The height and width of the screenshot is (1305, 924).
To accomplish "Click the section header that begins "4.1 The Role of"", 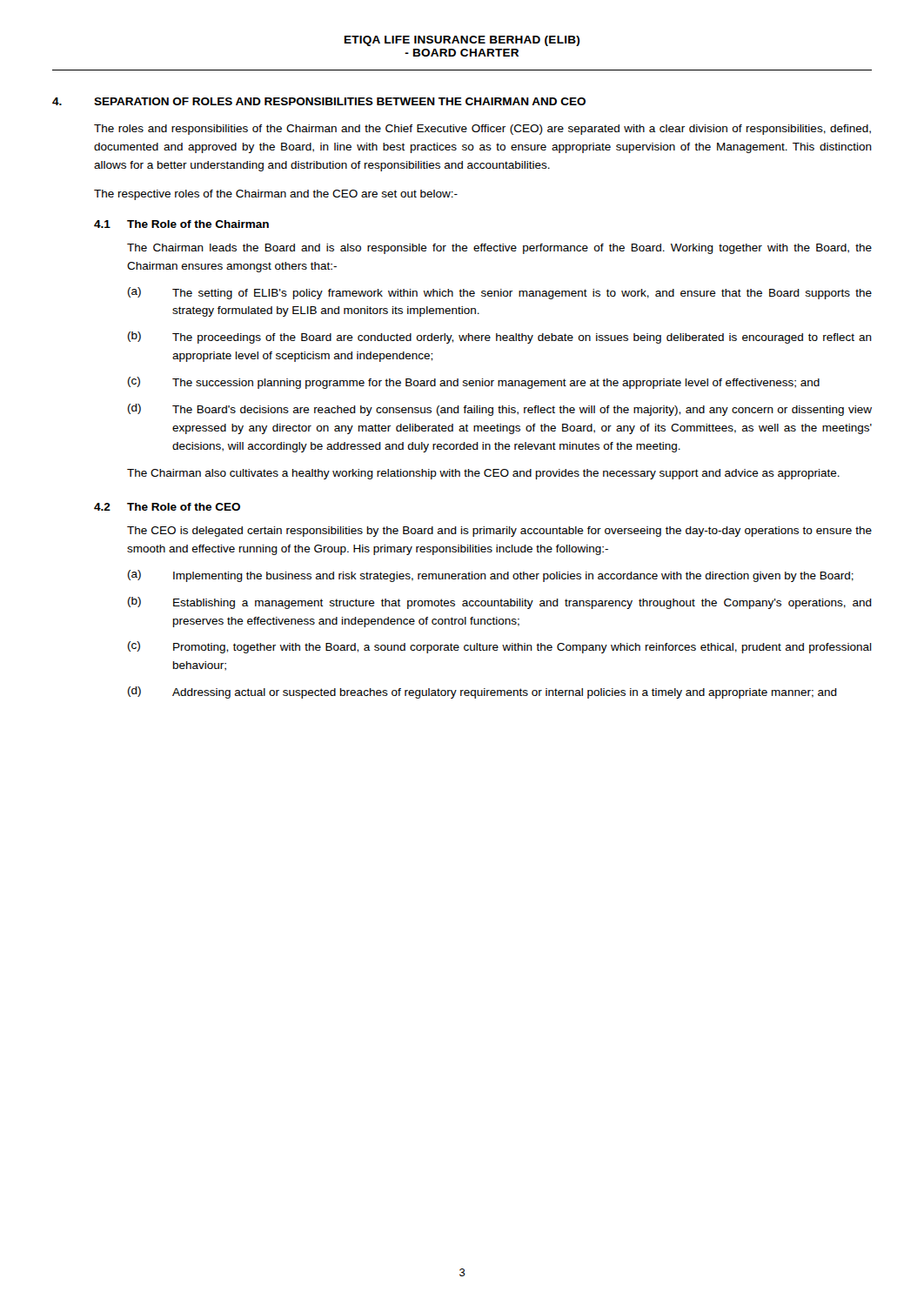I will tap(182, 224).
